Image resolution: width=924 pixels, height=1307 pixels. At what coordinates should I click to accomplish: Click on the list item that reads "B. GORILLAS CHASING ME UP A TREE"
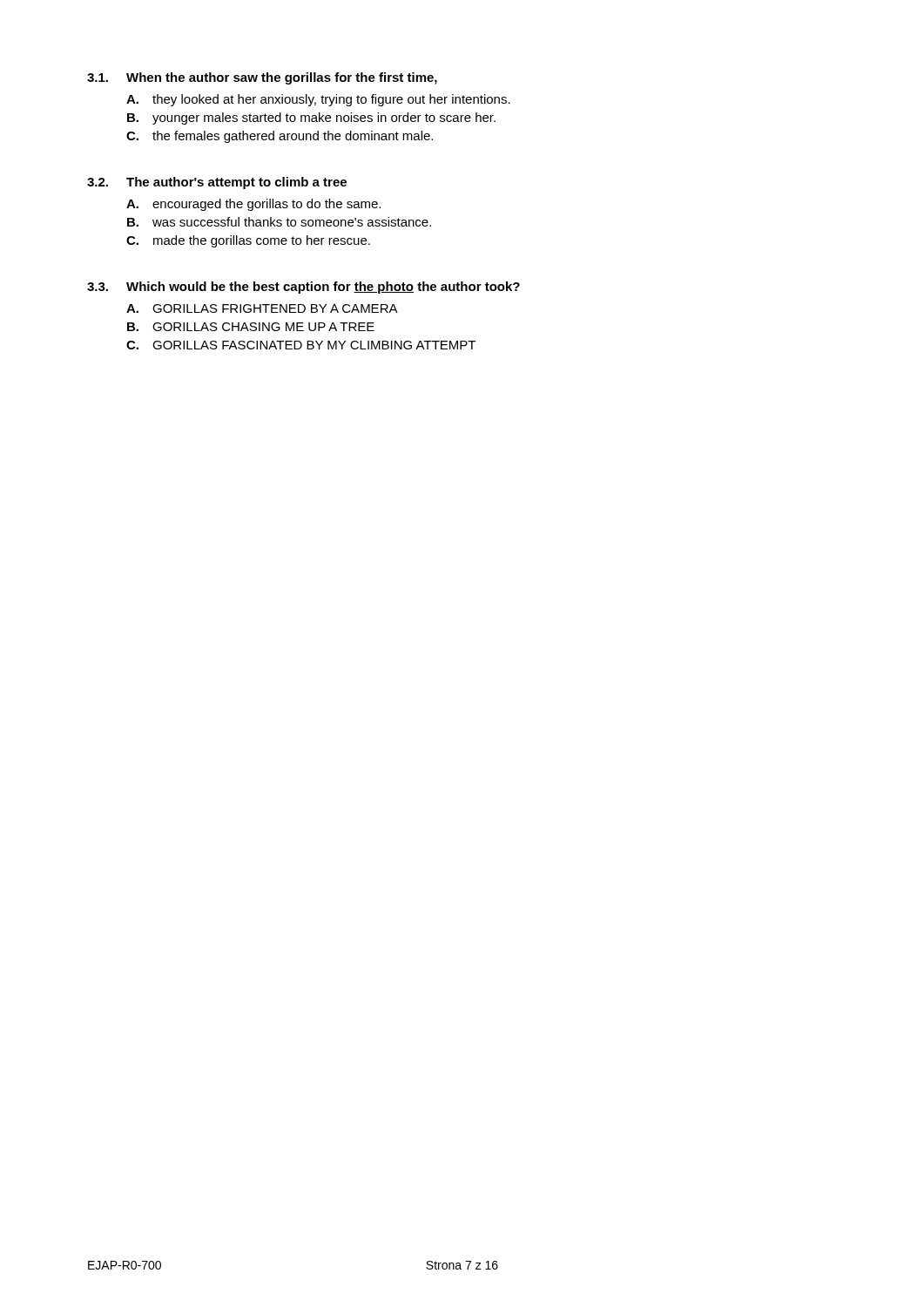coord(251,326)
